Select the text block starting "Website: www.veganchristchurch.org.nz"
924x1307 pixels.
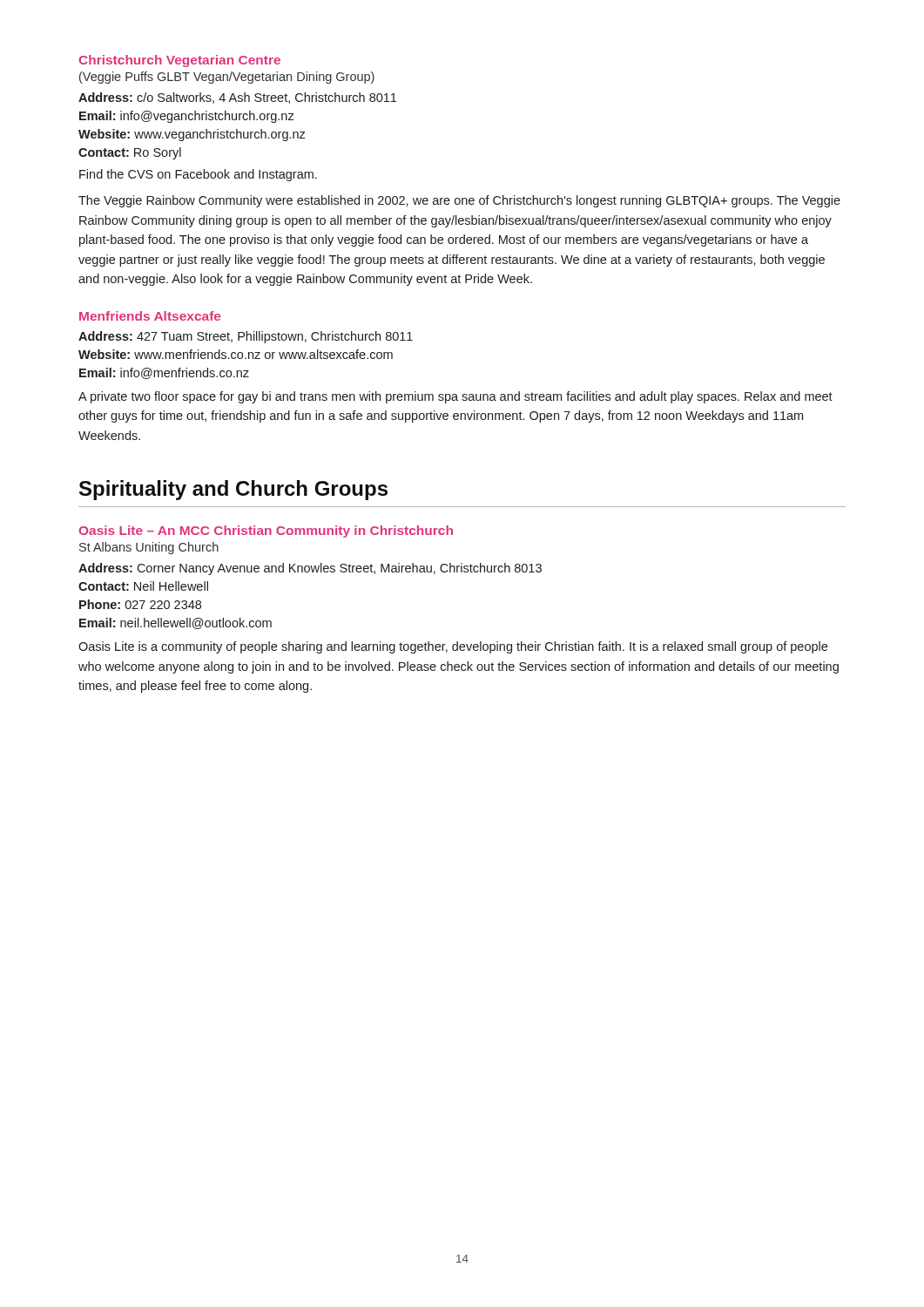point(192,134)
